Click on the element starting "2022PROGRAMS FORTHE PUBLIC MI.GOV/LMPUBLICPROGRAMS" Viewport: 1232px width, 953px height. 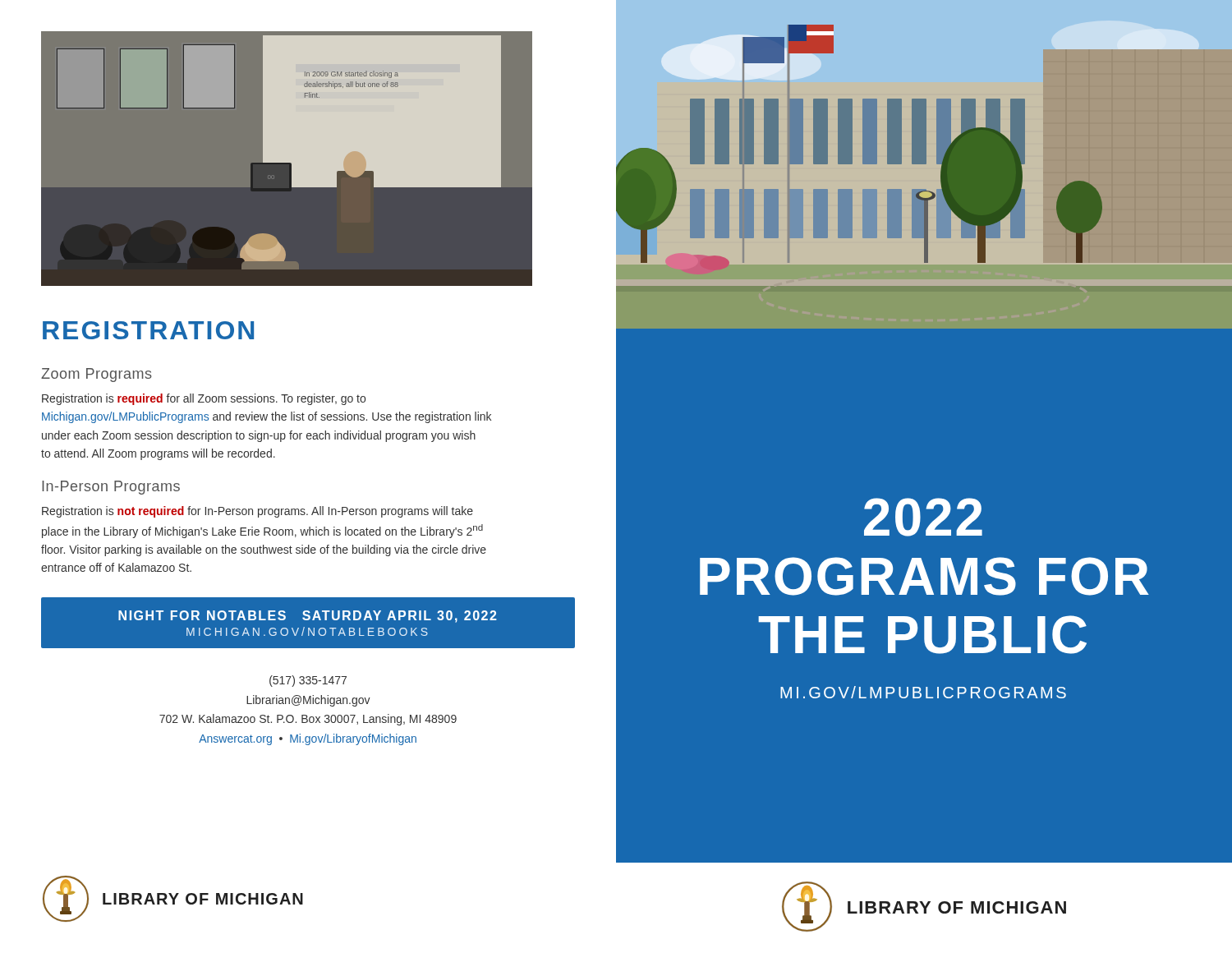tap(924, 595)
